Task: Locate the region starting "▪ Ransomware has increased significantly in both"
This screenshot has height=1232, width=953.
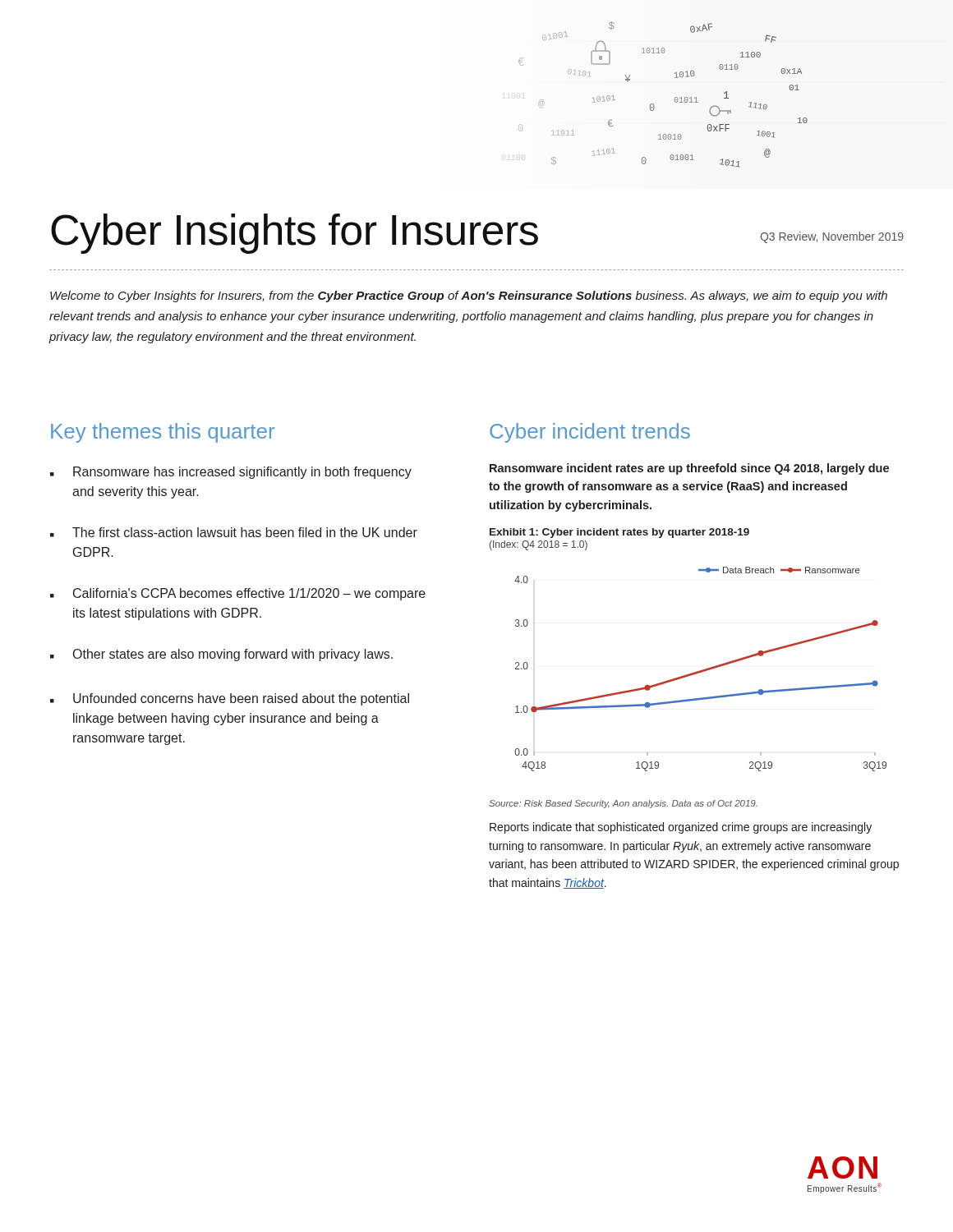Action: [240, 482]
